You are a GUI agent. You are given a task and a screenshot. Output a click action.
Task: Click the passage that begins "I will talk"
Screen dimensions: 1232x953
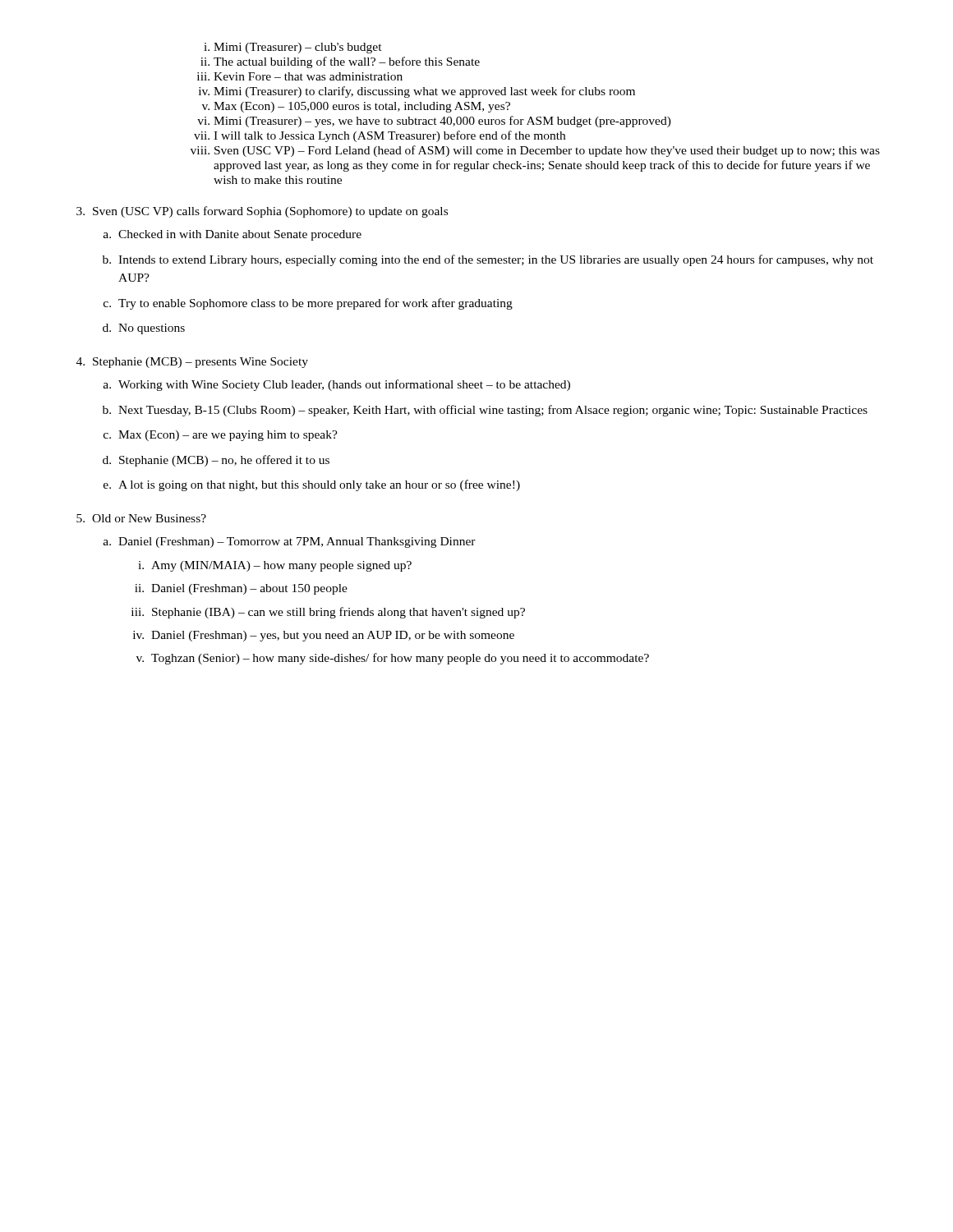tap(390, 135)
